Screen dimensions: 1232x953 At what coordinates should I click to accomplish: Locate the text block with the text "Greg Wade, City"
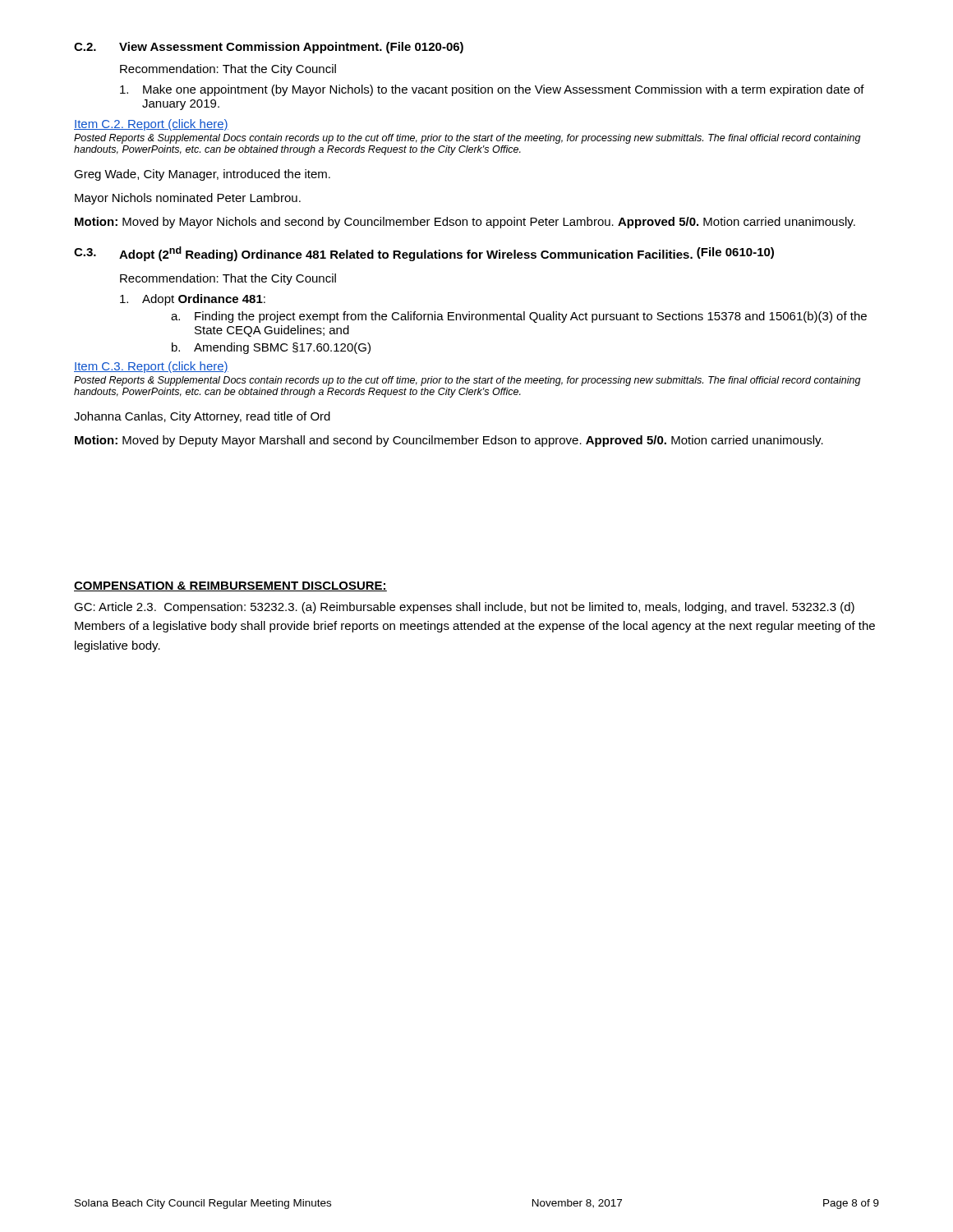coord(203,174)
